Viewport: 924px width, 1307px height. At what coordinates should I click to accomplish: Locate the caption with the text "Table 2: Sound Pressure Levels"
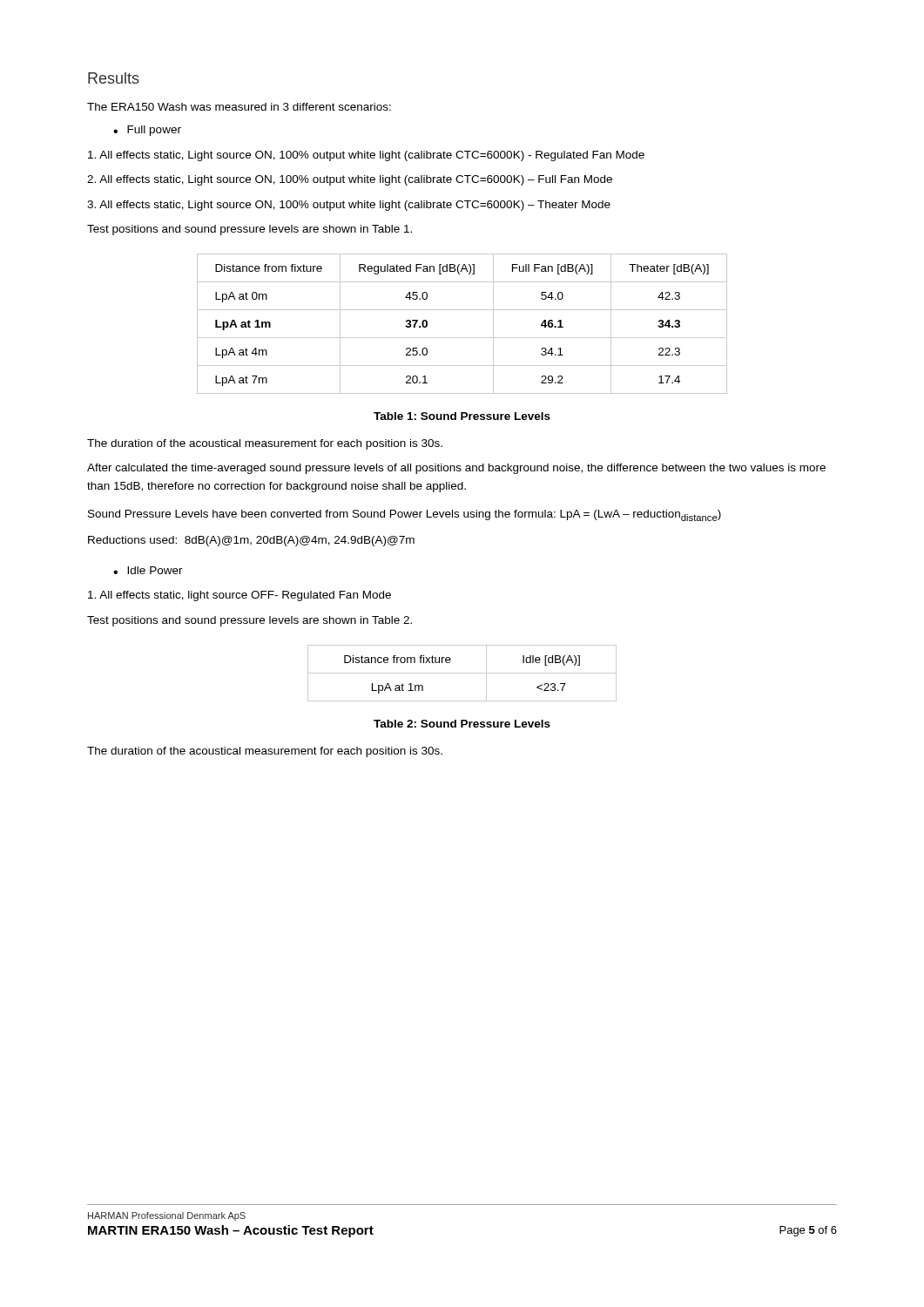tap(462, 724)
